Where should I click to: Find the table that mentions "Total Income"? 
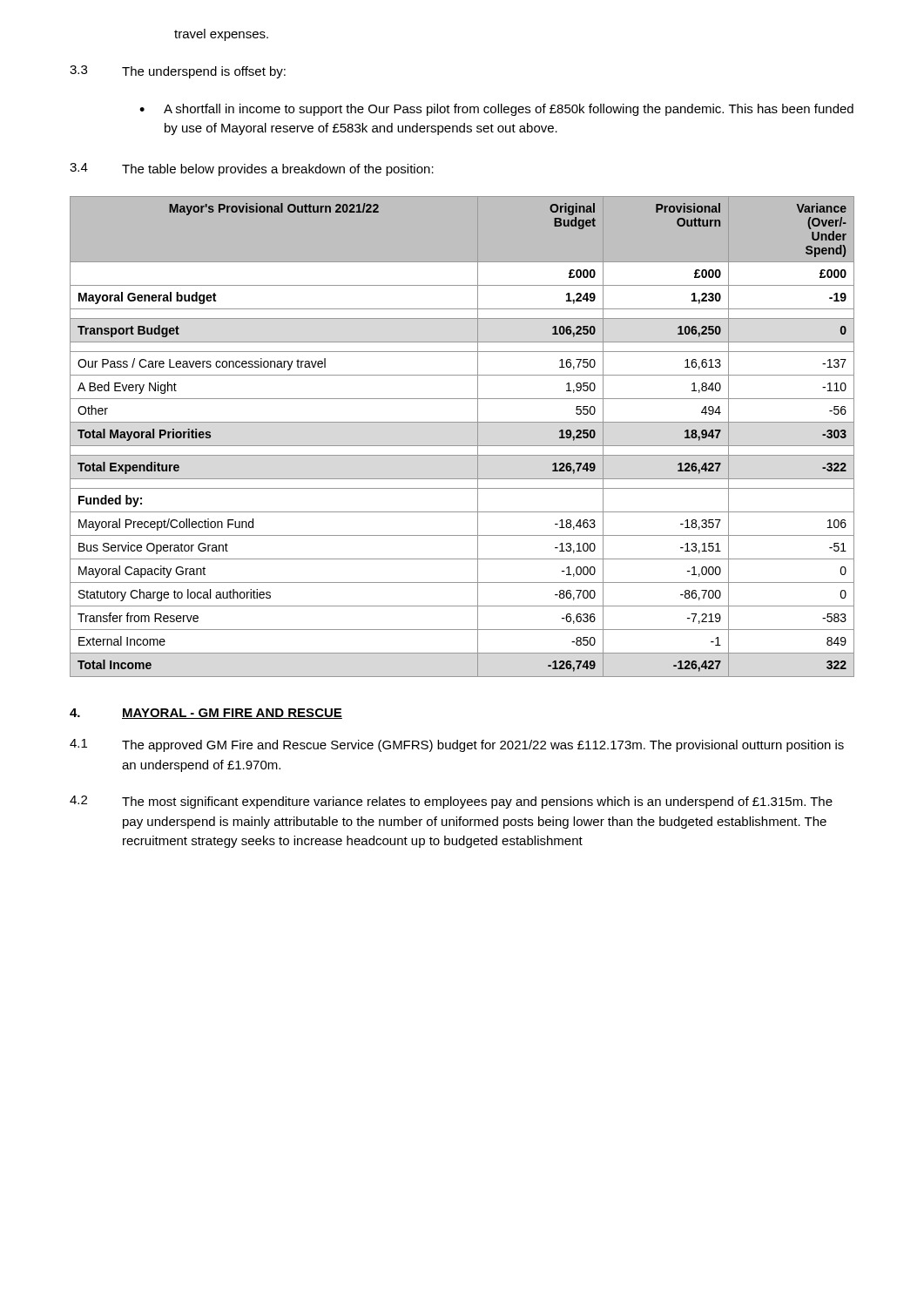pos(462,437)
